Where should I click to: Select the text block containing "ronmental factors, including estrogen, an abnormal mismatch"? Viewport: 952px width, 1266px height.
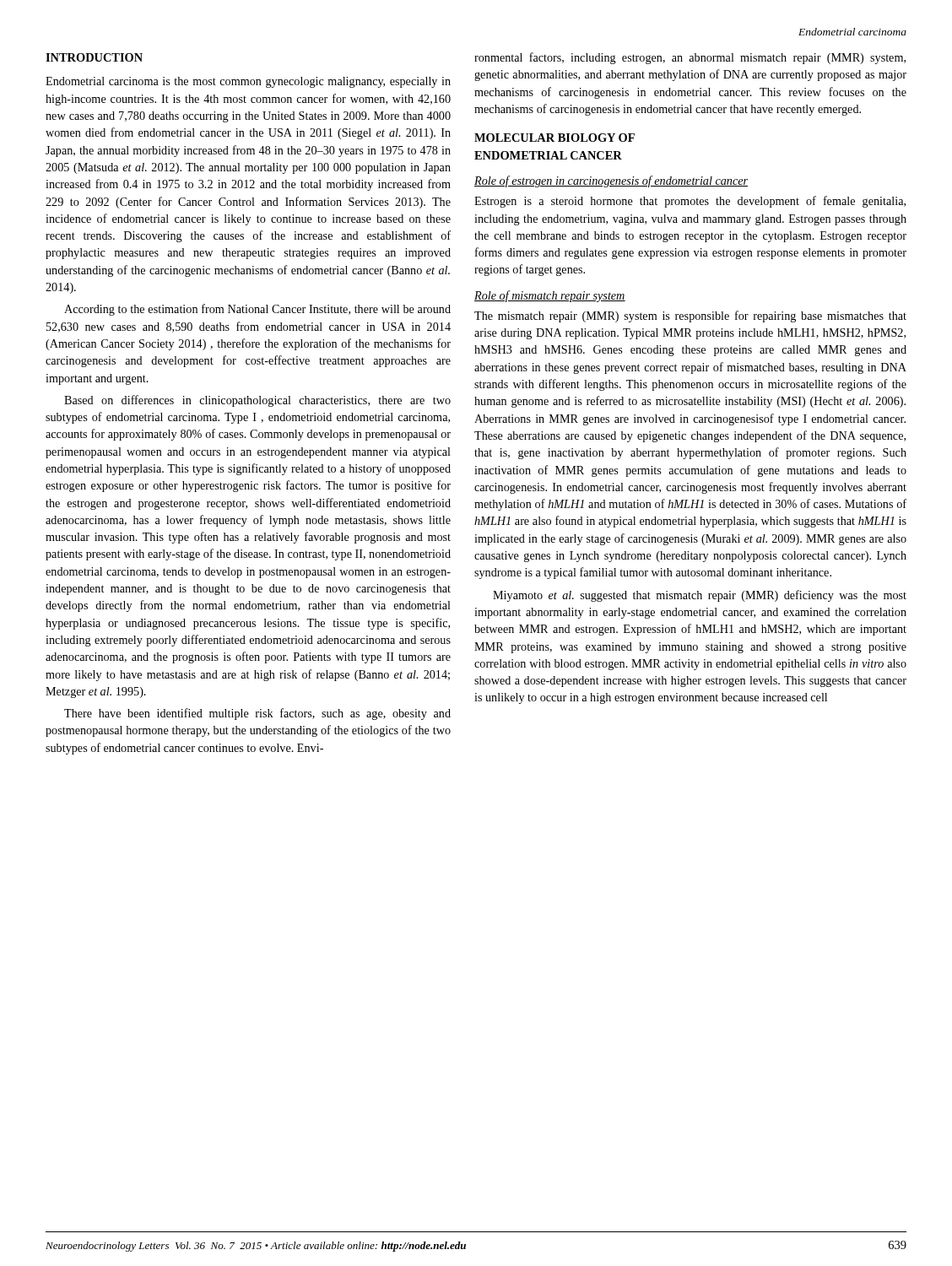690,83
